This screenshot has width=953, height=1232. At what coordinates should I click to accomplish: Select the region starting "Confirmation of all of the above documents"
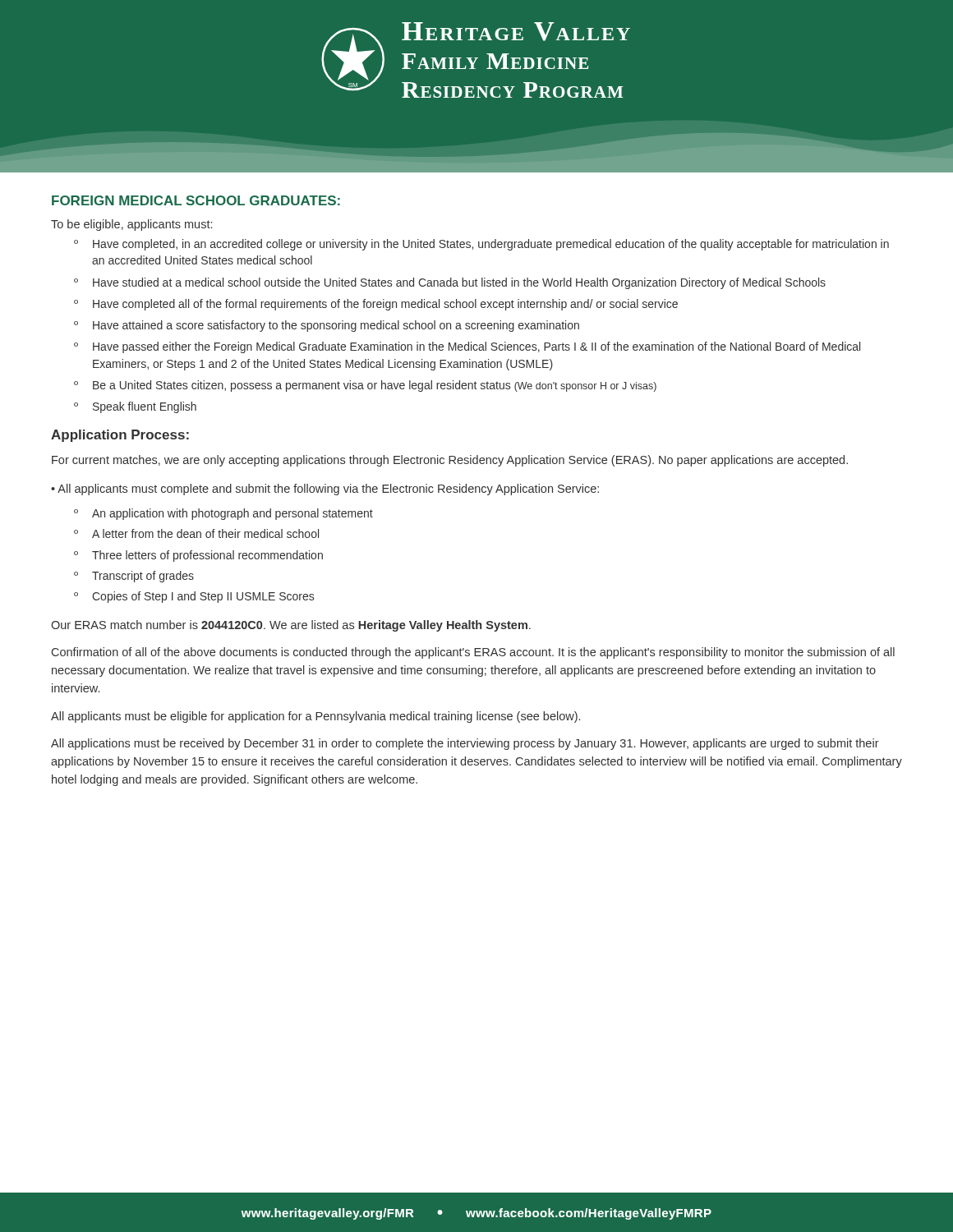[473, 670]
